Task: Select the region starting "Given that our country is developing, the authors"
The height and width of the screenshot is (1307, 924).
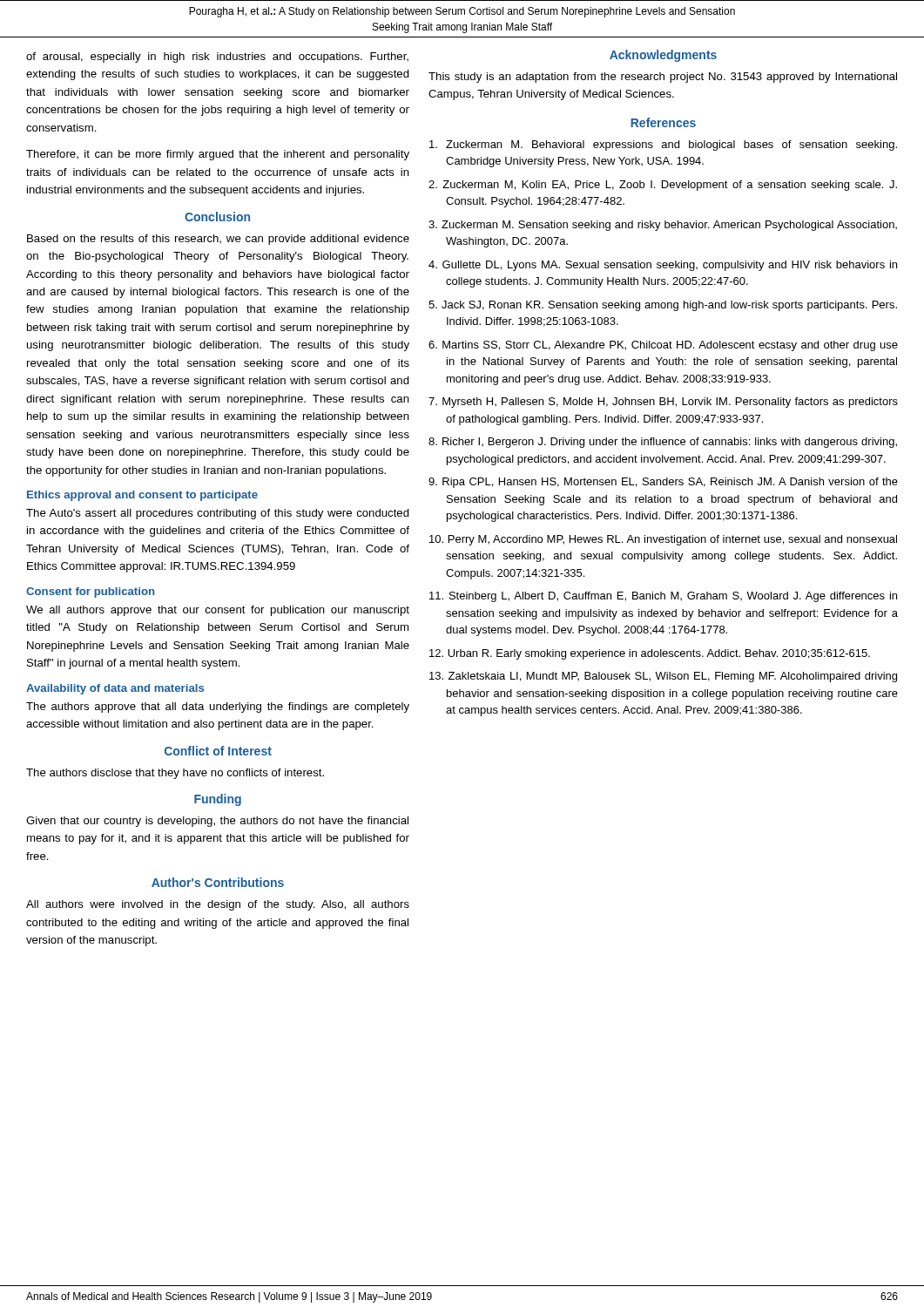Action: pos(218,839)
